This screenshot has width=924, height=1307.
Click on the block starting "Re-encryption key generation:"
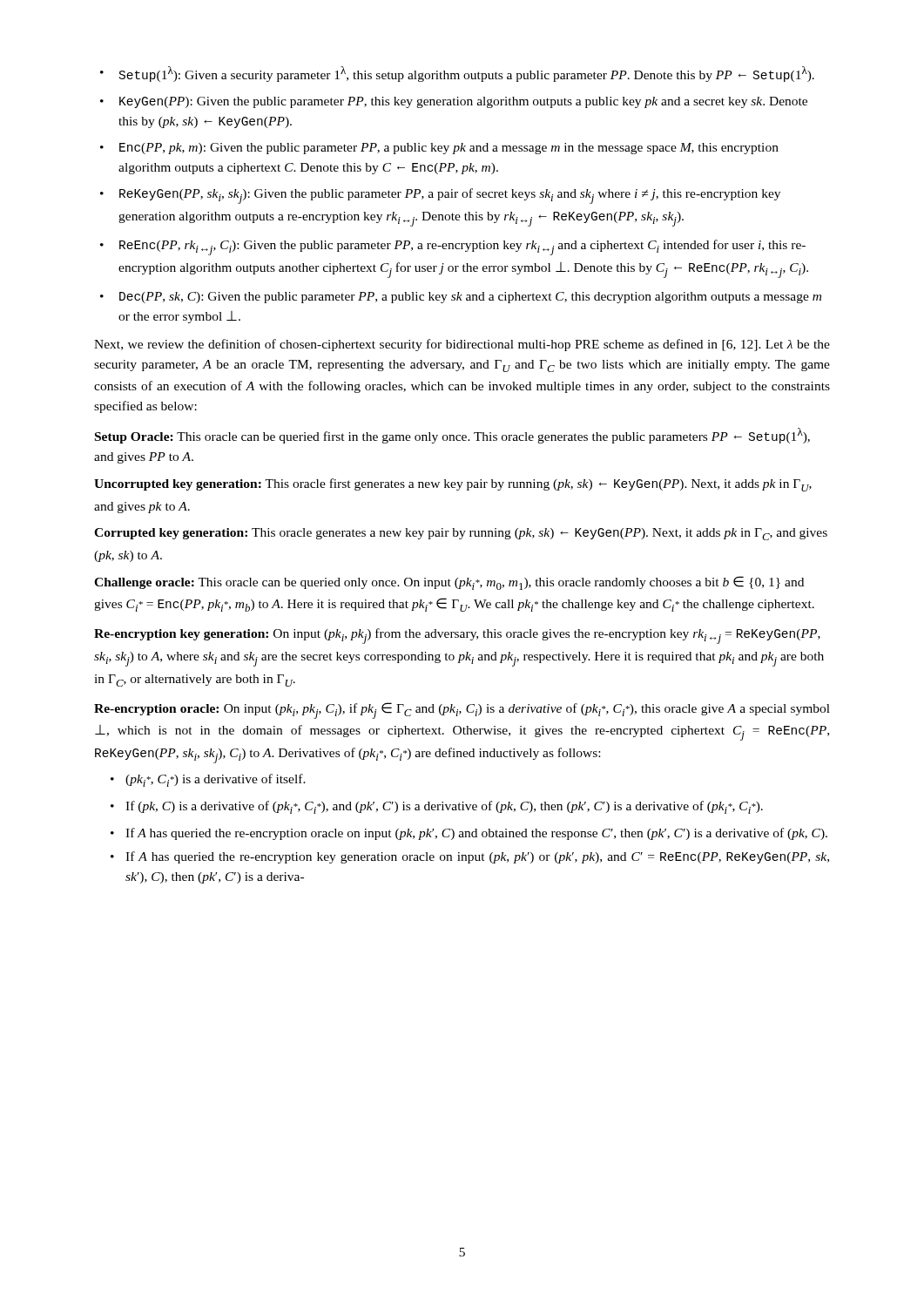click(459, 657)
